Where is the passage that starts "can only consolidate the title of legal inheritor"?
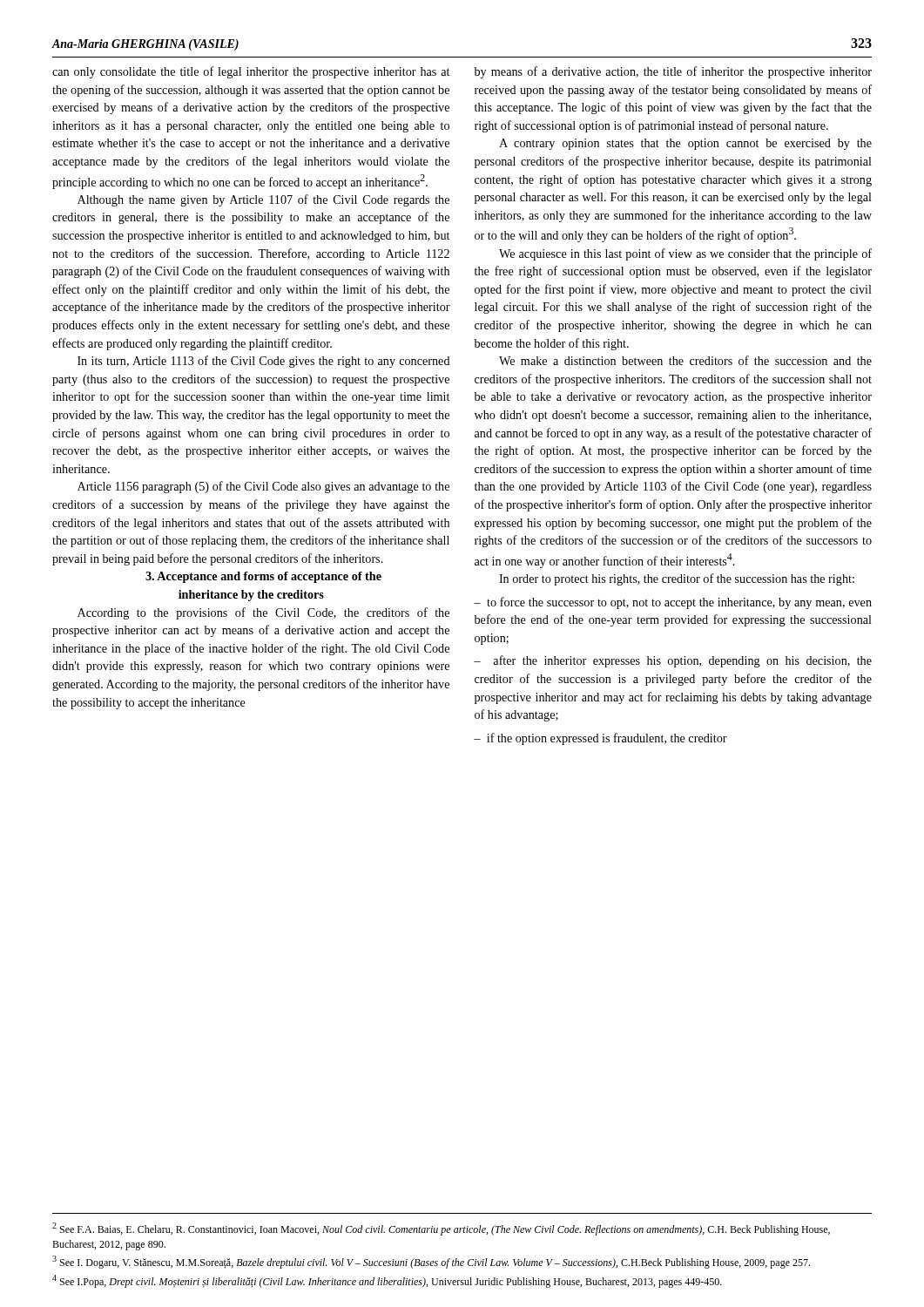Image resolution: width=924 pixels, height=1307 pixels. tap(251, 127)
